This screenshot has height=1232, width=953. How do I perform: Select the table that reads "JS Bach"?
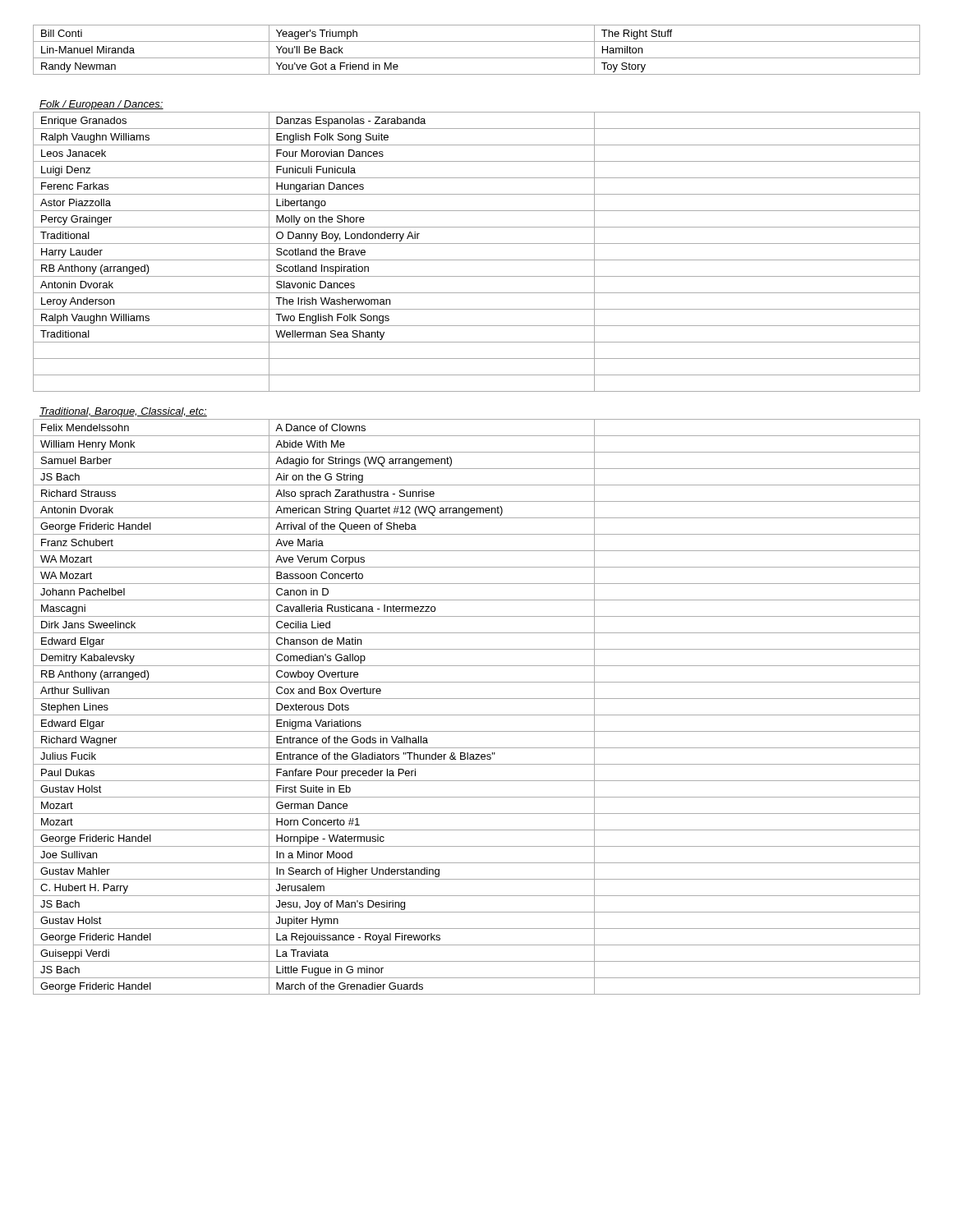point(476,707)
